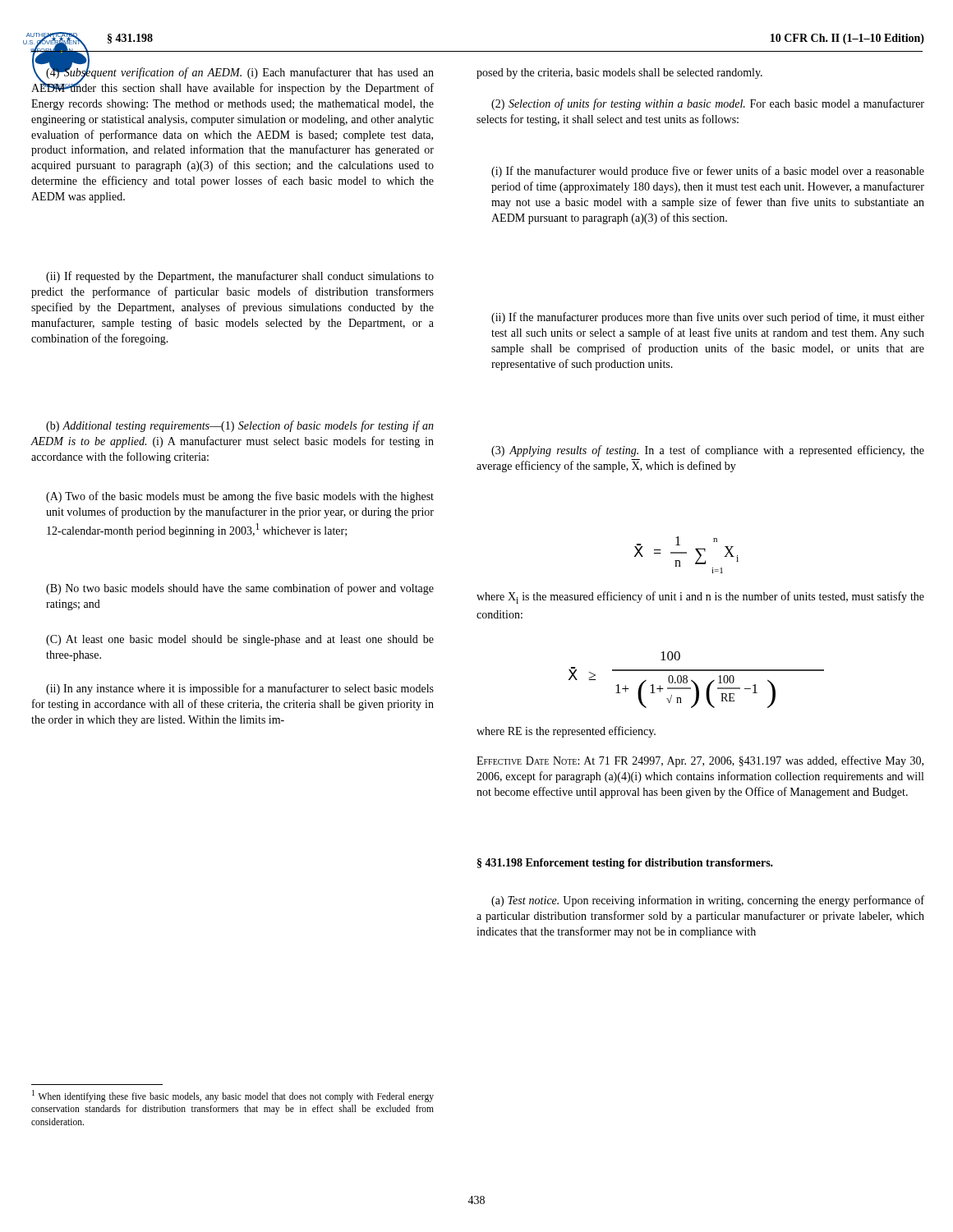The width and height of the screenshot is (953, 1232).
Task: Navigate to the text starting "§ 431.198 Enforcement testing for distribution transformers."
Action: [x=625, y=863]
